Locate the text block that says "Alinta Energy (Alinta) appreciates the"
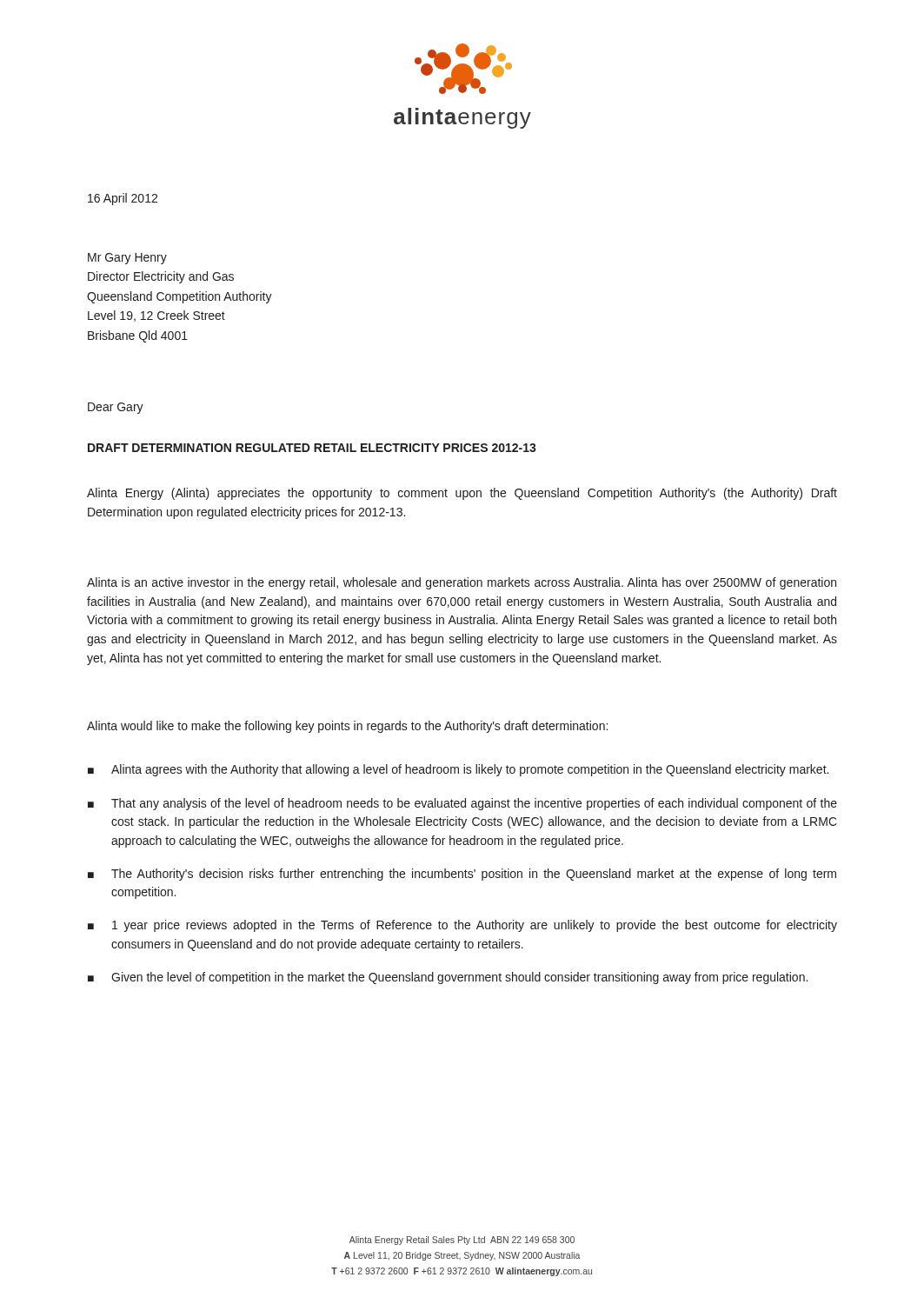This screenshot has height=1304, width=924. coord(462,502)
